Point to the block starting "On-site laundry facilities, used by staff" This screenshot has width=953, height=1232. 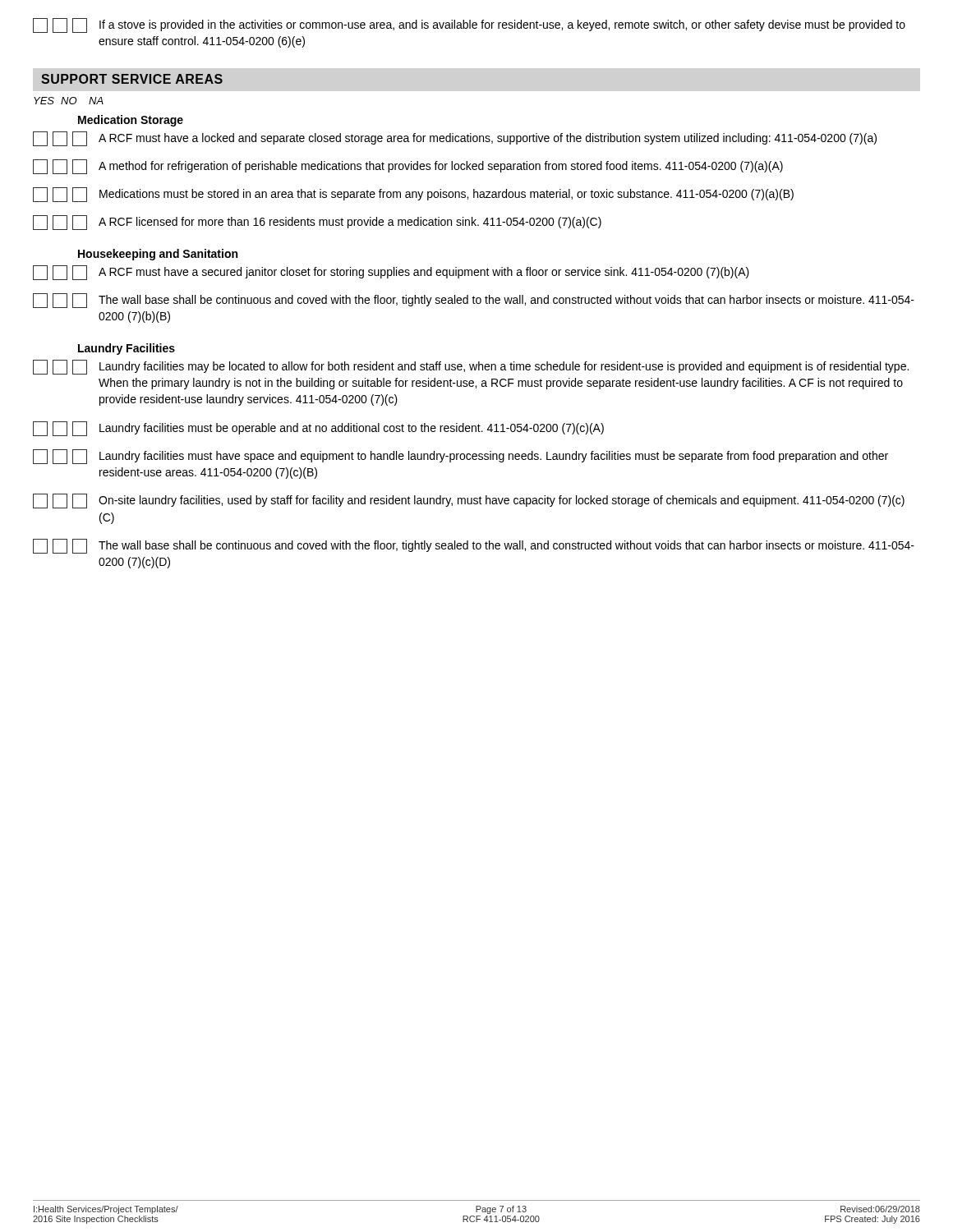tap(476, 509)
